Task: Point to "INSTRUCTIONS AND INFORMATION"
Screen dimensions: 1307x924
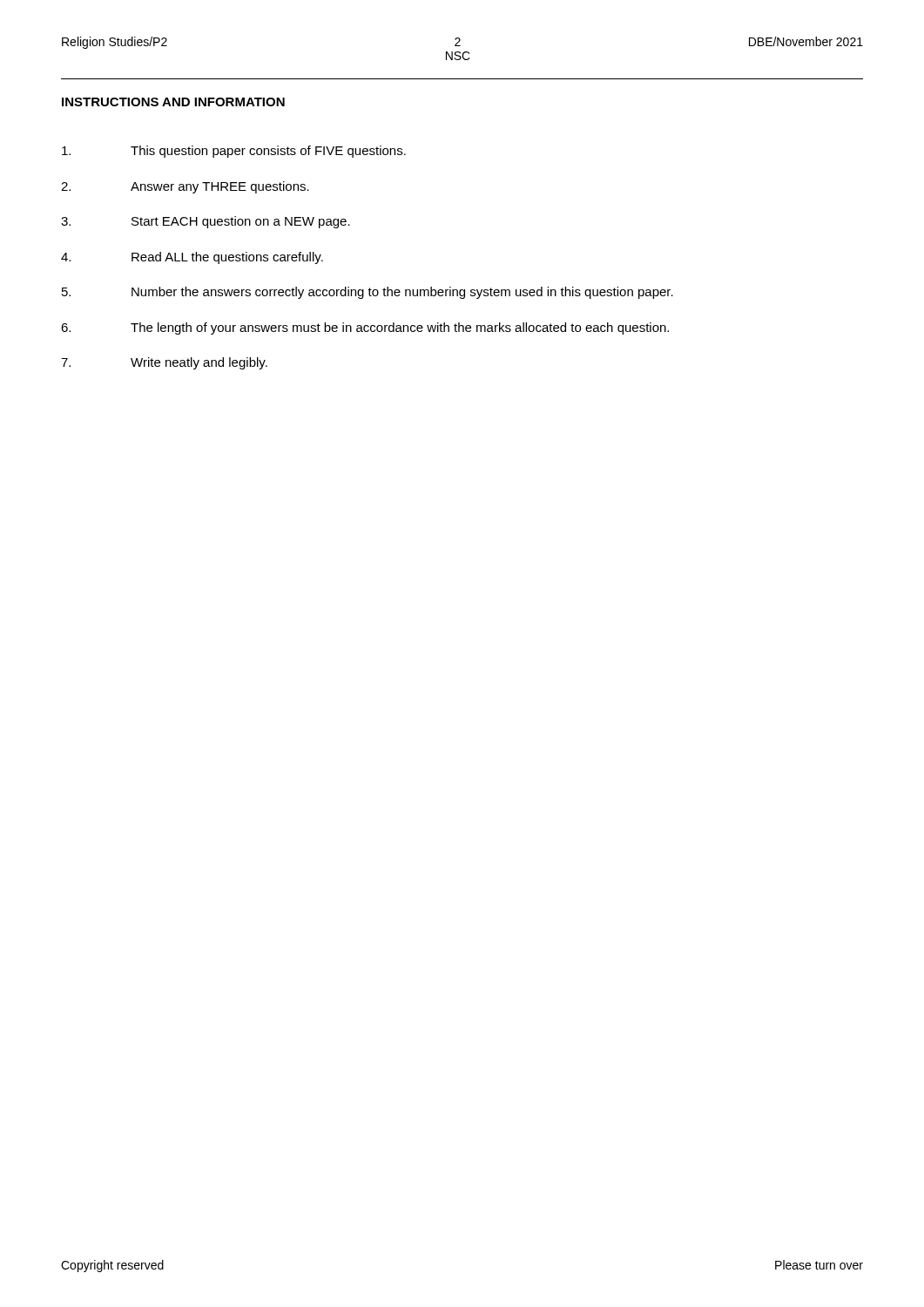Action: [173, 101]
